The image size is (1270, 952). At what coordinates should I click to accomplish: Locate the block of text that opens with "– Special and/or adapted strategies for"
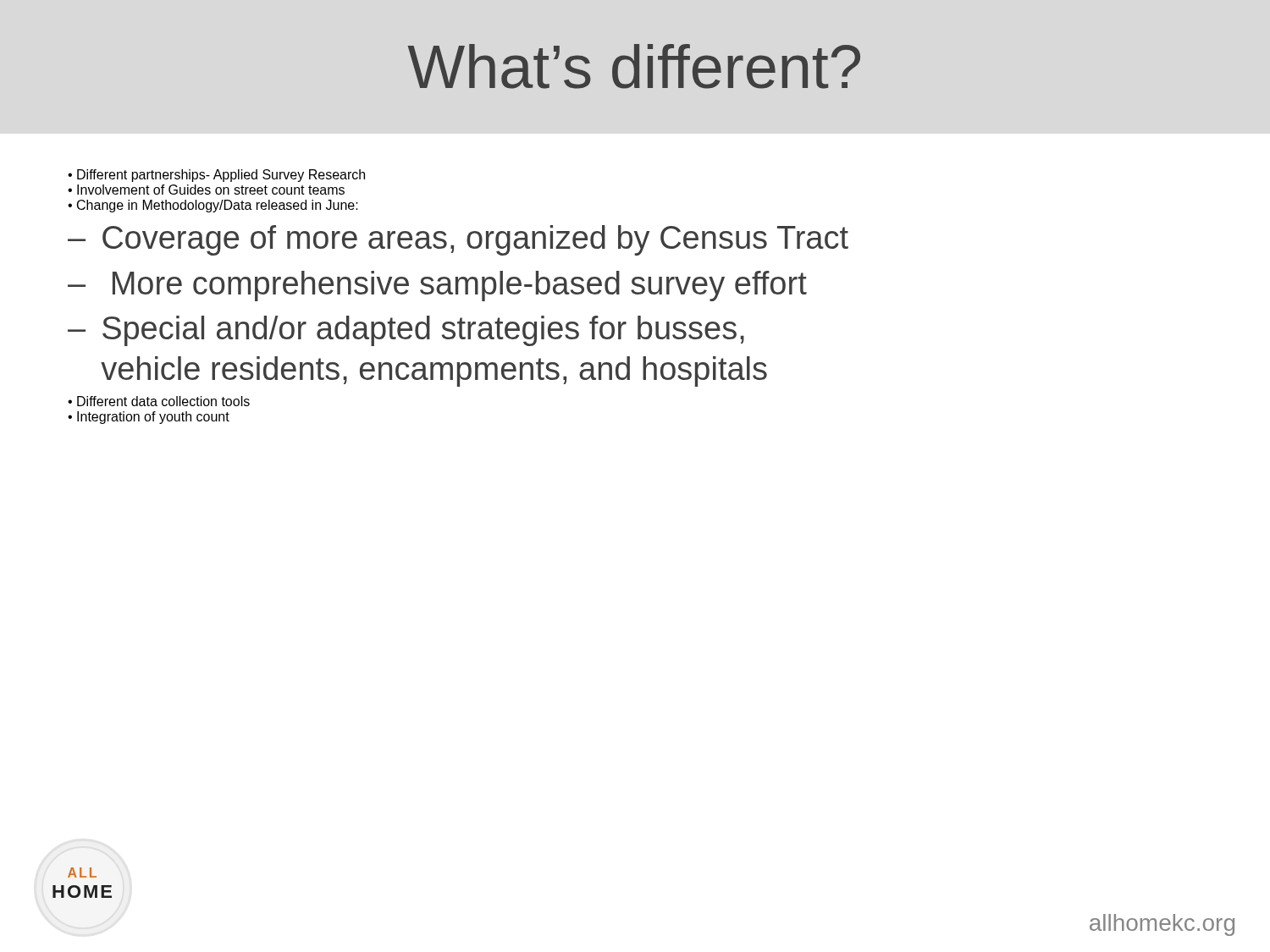[635, 349]
